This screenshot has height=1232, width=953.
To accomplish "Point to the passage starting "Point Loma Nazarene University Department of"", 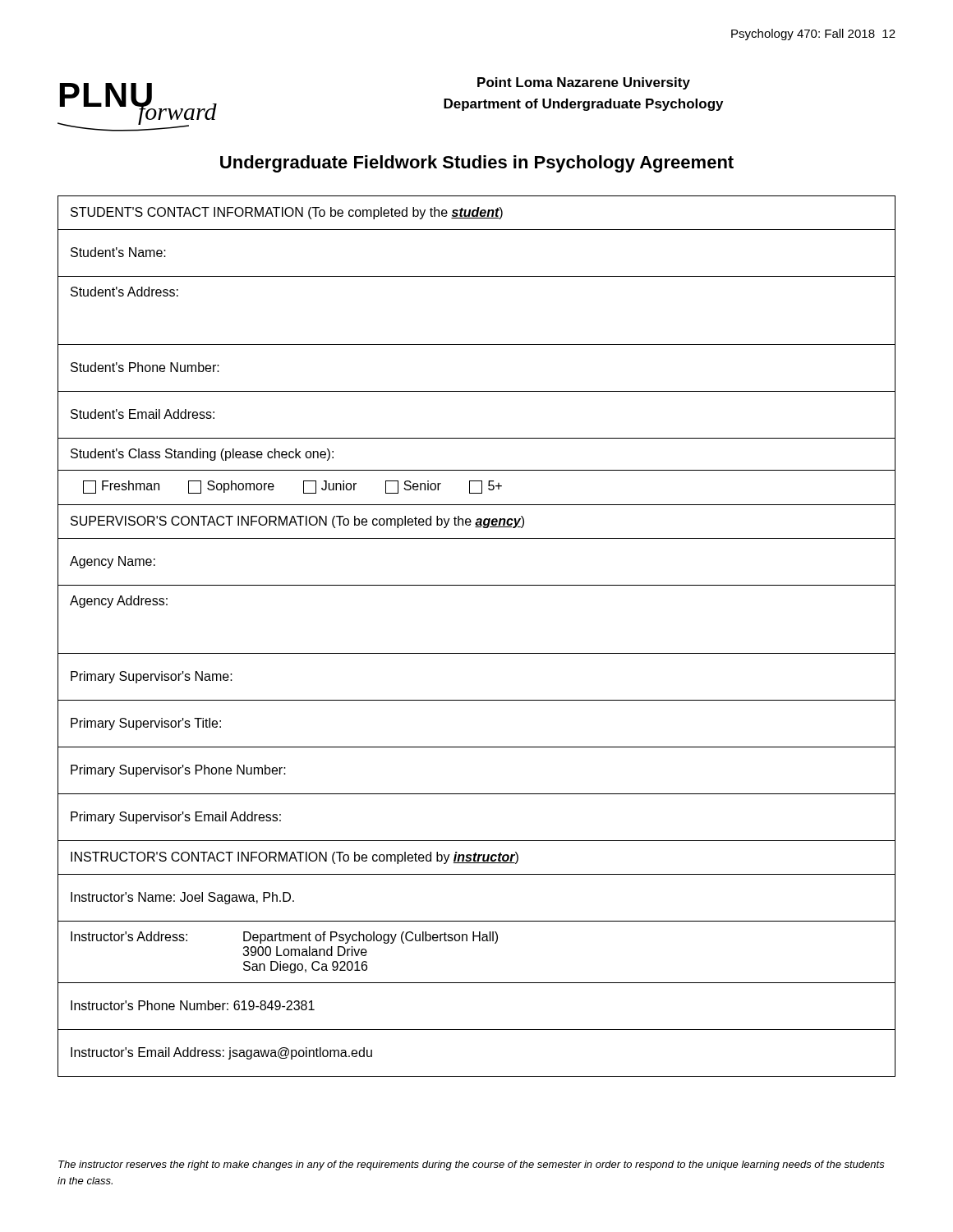I will click(x=583, y=93).
